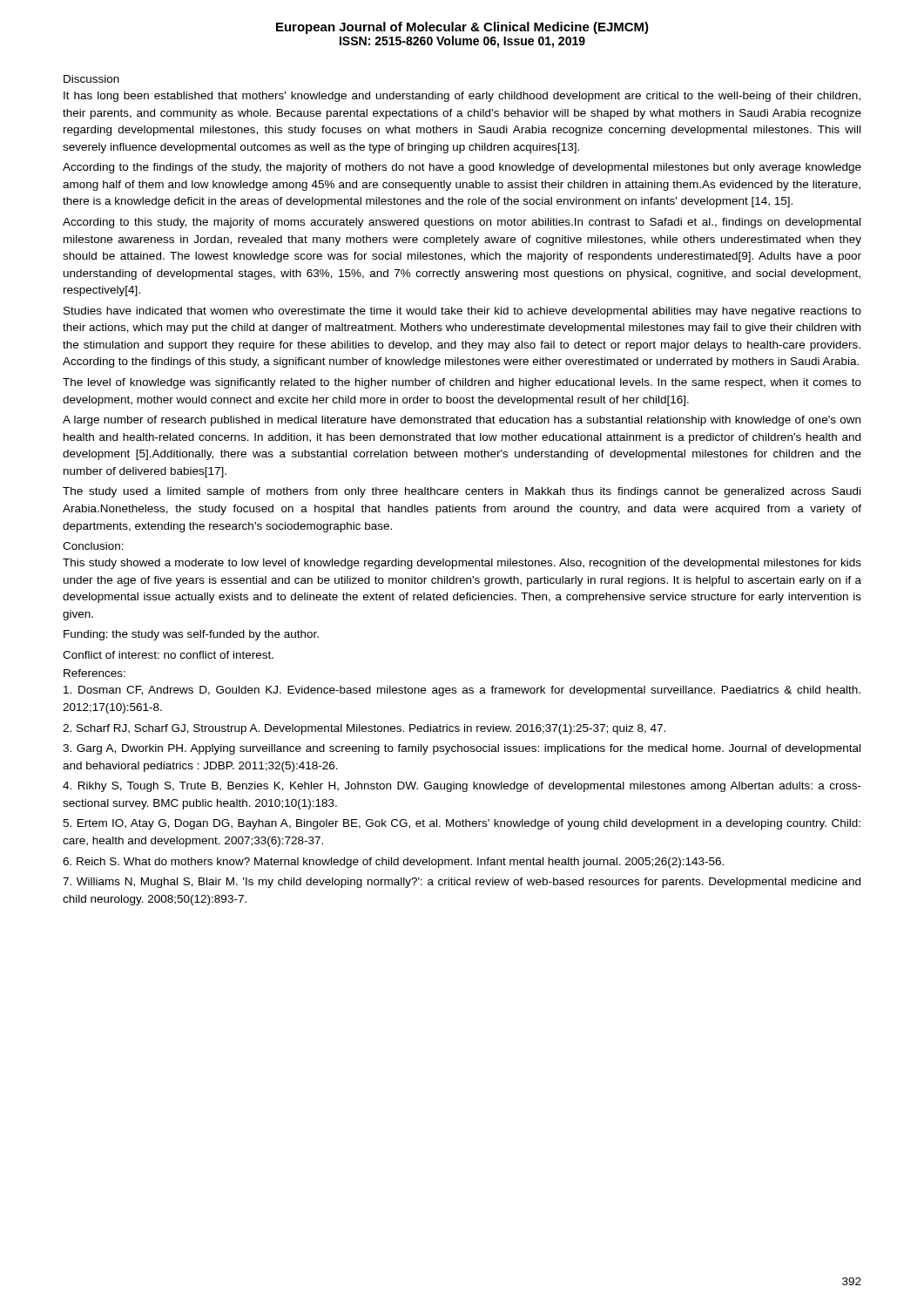Click on the block starting "7. Williams N, Mughal S, Blair"

coord(462,890)
